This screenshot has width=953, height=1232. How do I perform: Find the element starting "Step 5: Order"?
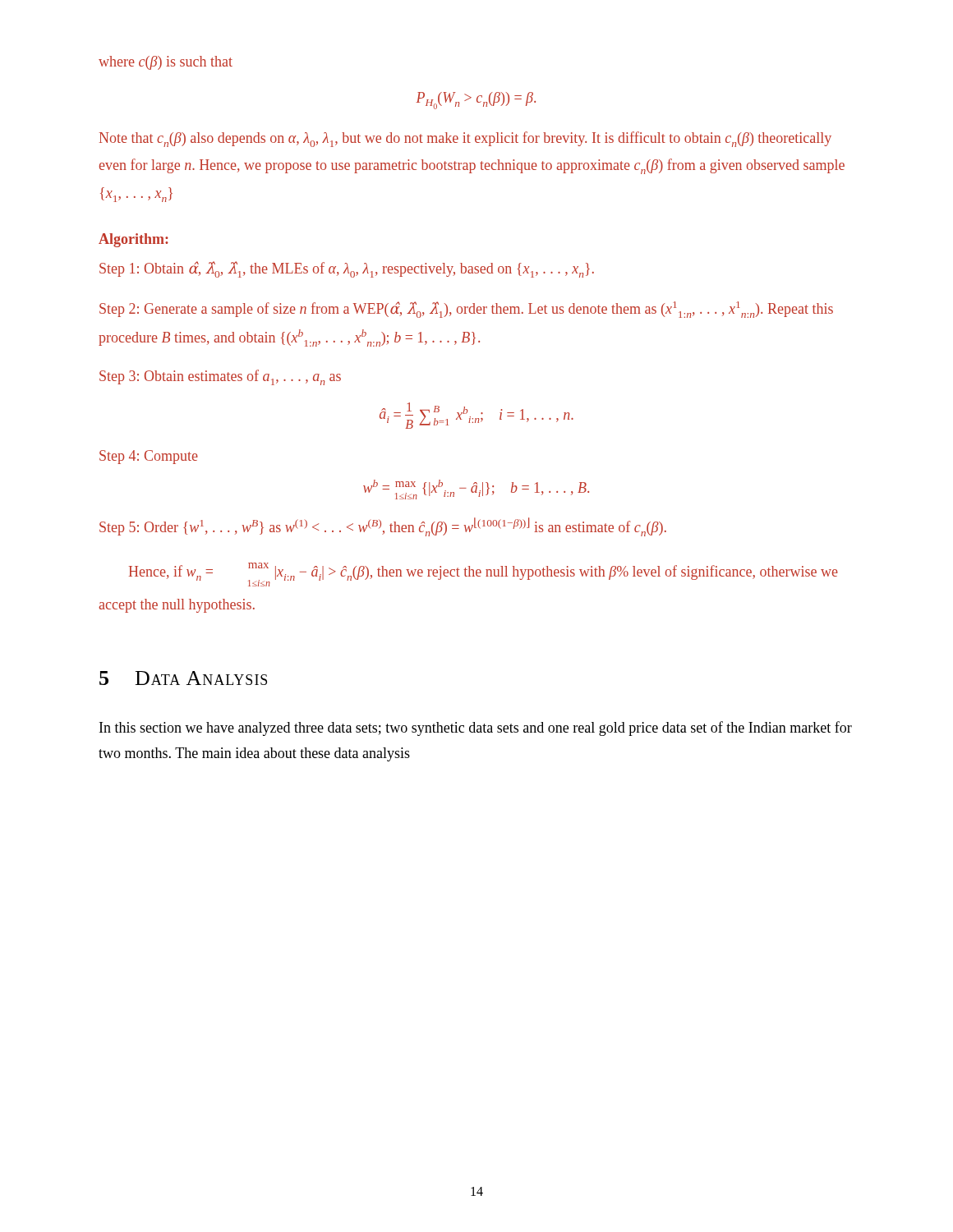tap(383, 528)
